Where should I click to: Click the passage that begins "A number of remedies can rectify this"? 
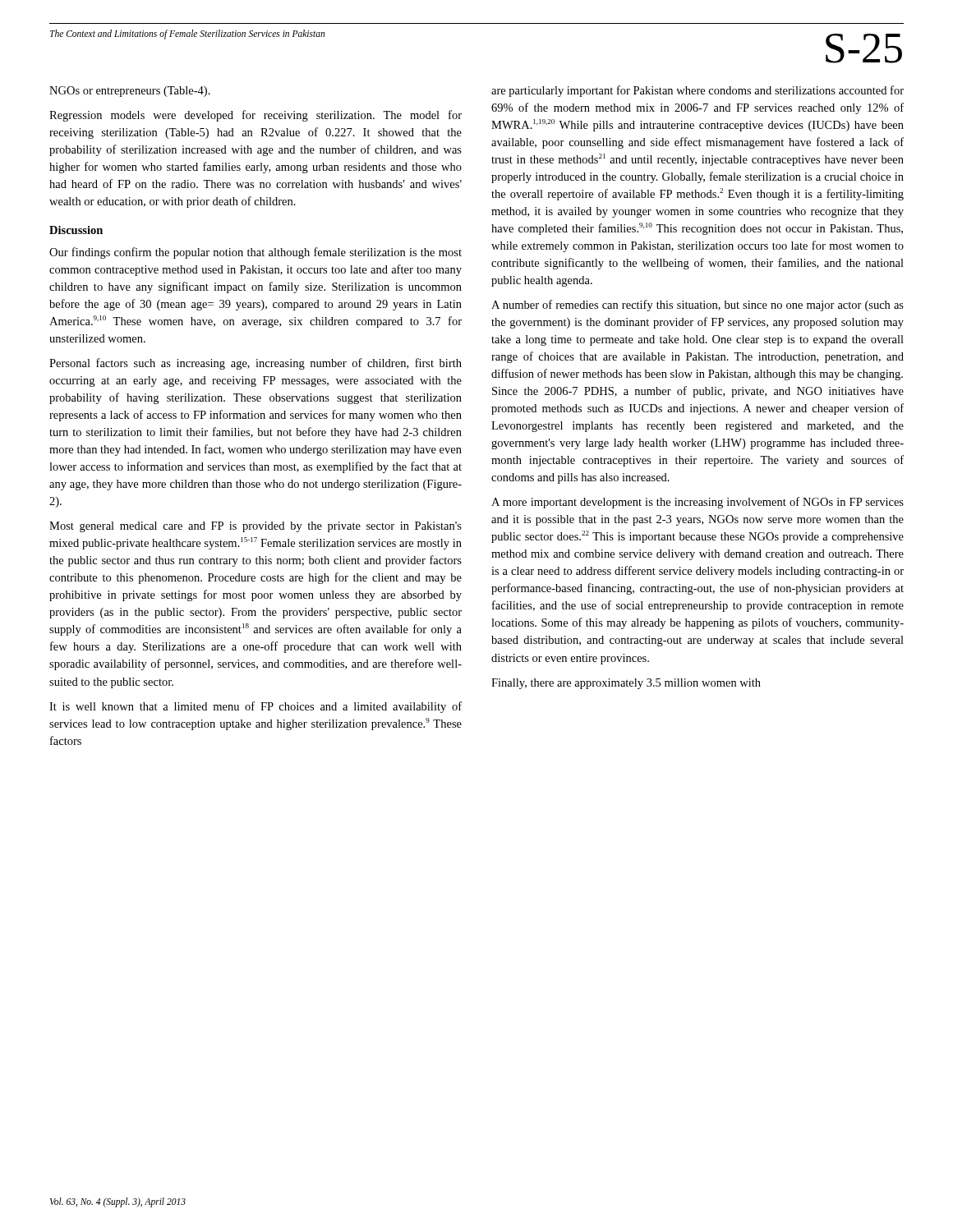point(698,392)
